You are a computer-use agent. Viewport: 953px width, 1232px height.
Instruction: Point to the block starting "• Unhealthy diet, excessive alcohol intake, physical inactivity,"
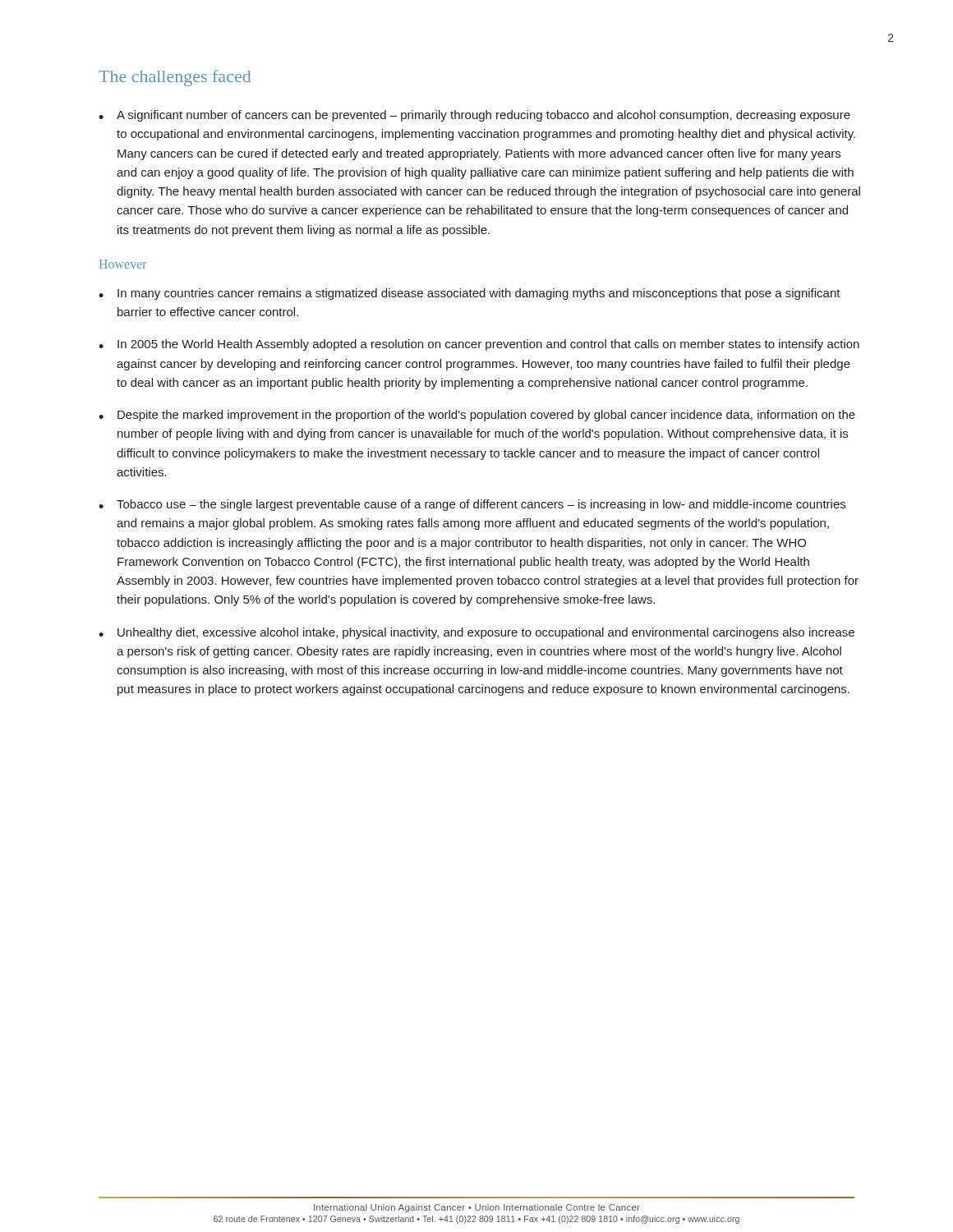[x=481, y=660]
